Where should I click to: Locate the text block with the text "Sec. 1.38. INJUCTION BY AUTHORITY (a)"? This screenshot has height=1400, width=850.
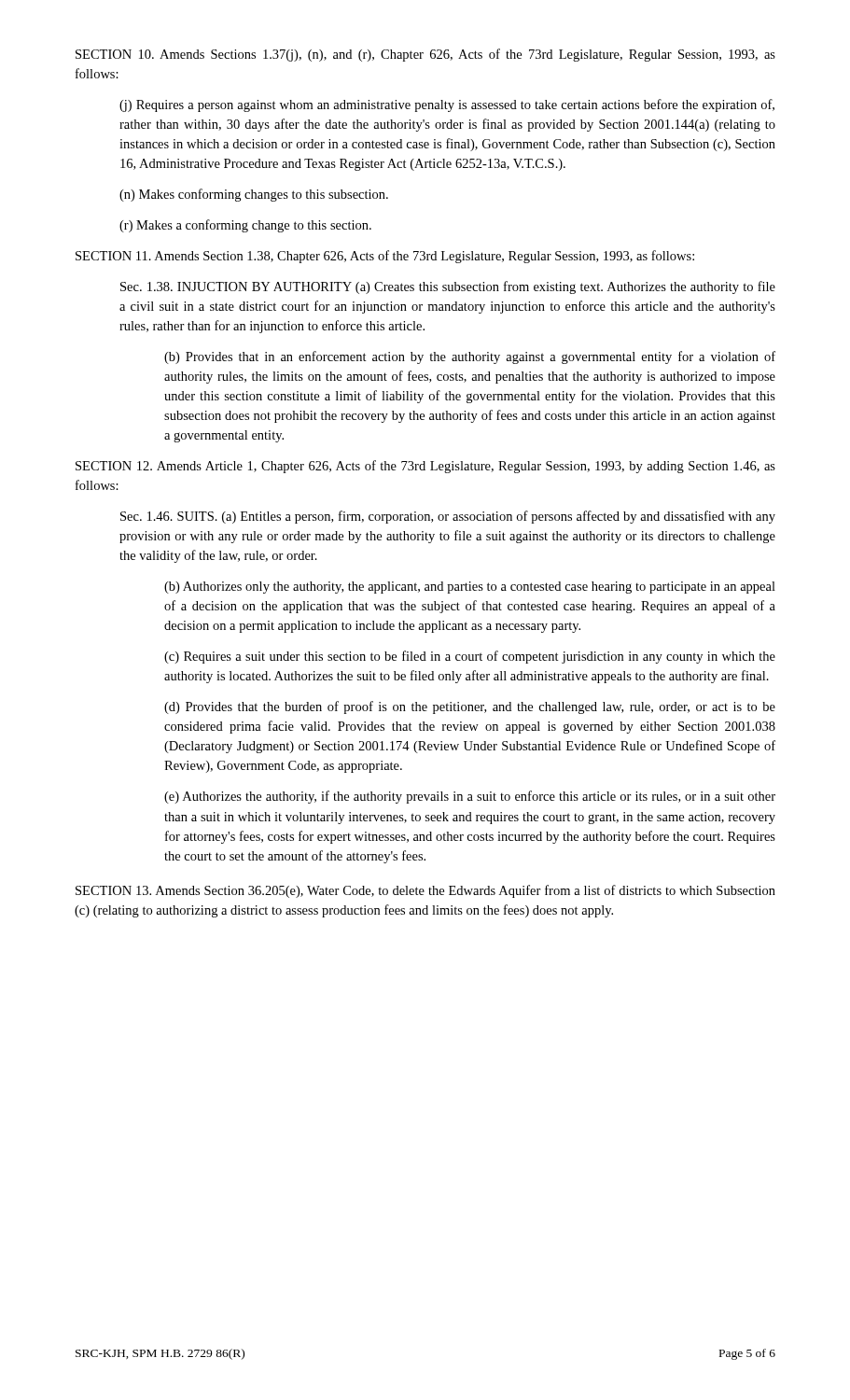(x=447, y=306)
